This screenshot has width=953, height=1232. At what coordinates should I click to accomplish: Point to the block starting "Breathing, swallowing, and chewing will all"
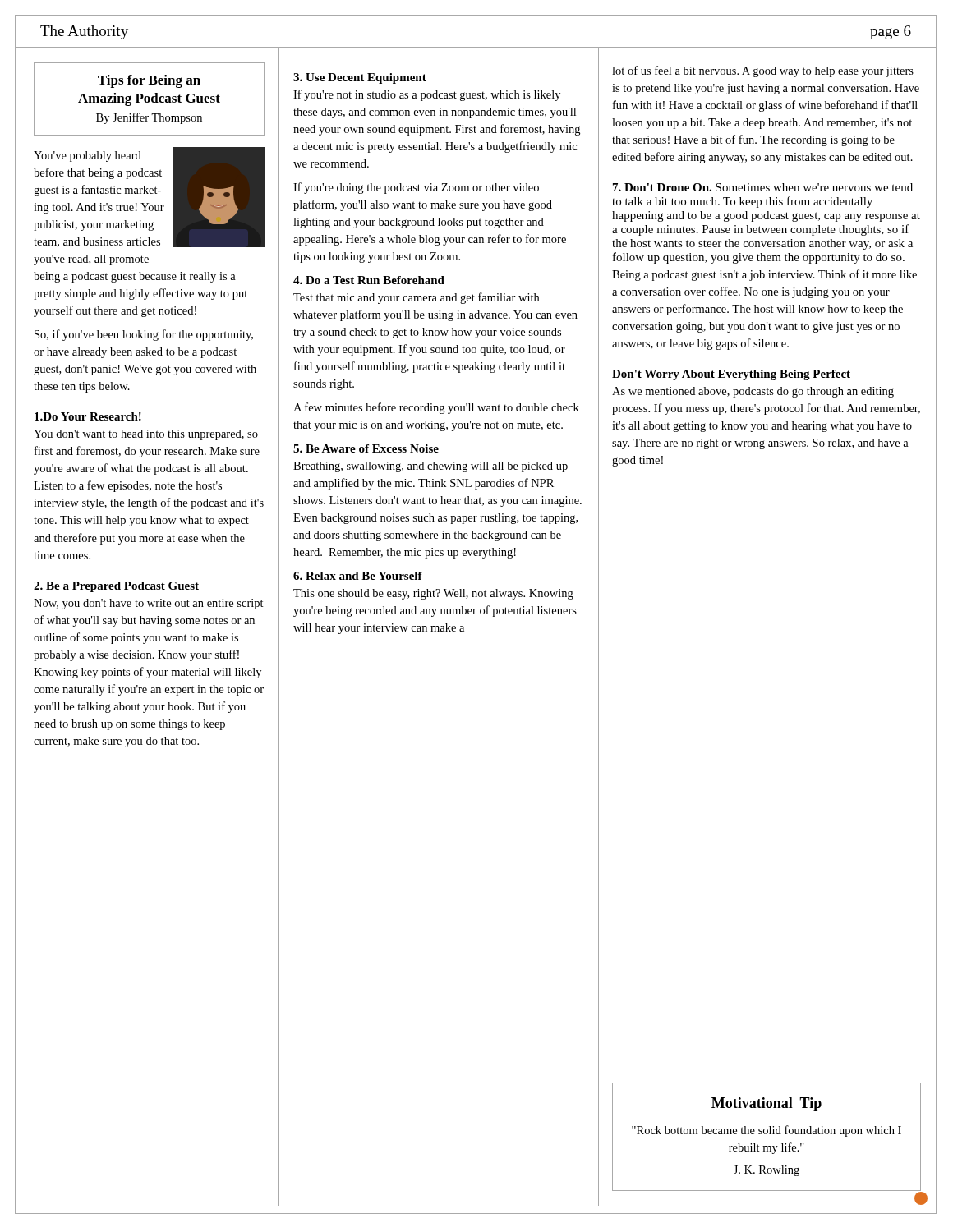tap(439, 509)
